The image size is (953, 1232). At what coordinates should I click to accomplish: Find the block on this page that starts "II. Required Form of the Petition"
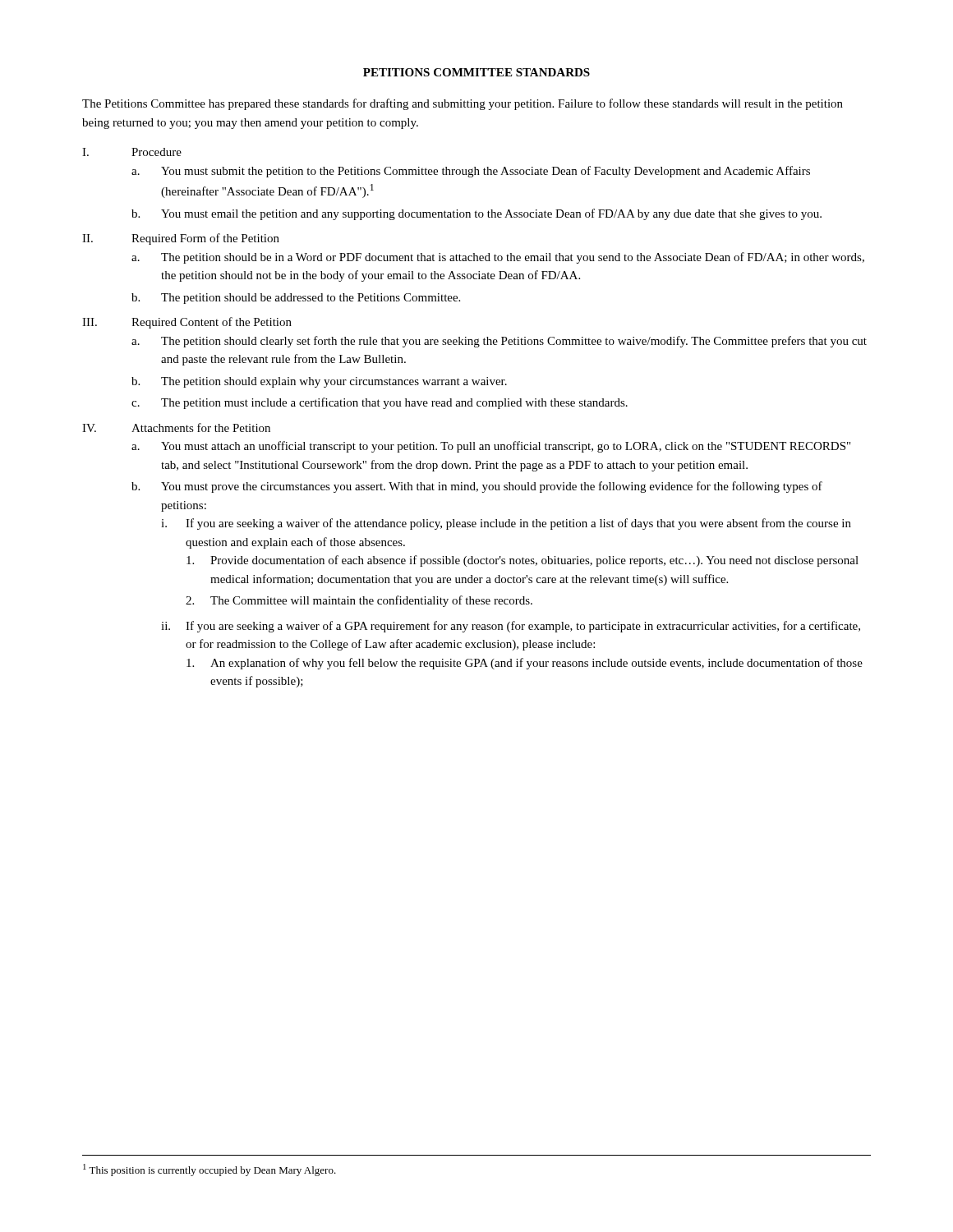point(476,269)
